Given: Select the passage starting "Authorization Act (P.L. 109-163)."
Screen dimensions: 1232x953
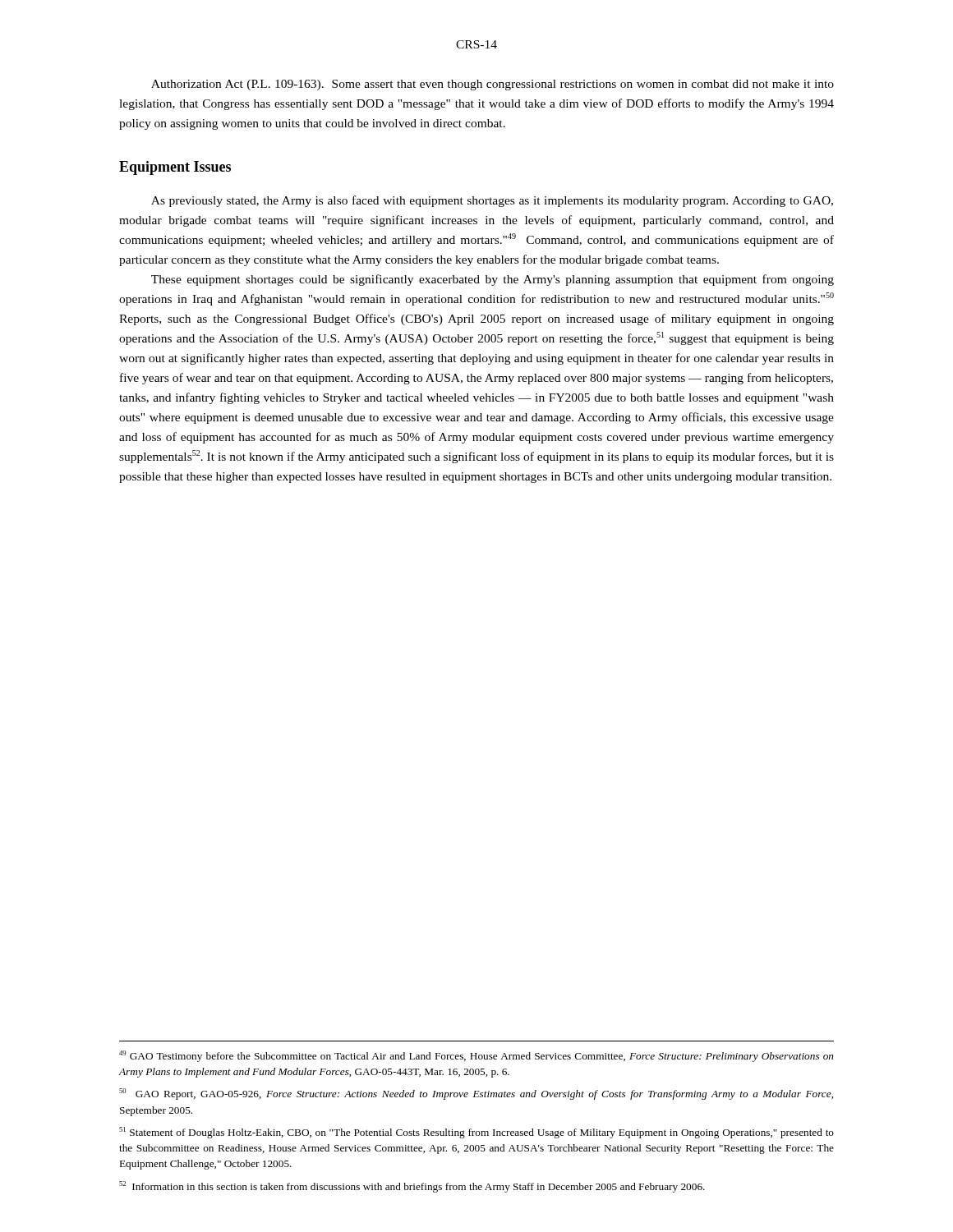Looking at the screenshot, I should (x=476, y=103).
